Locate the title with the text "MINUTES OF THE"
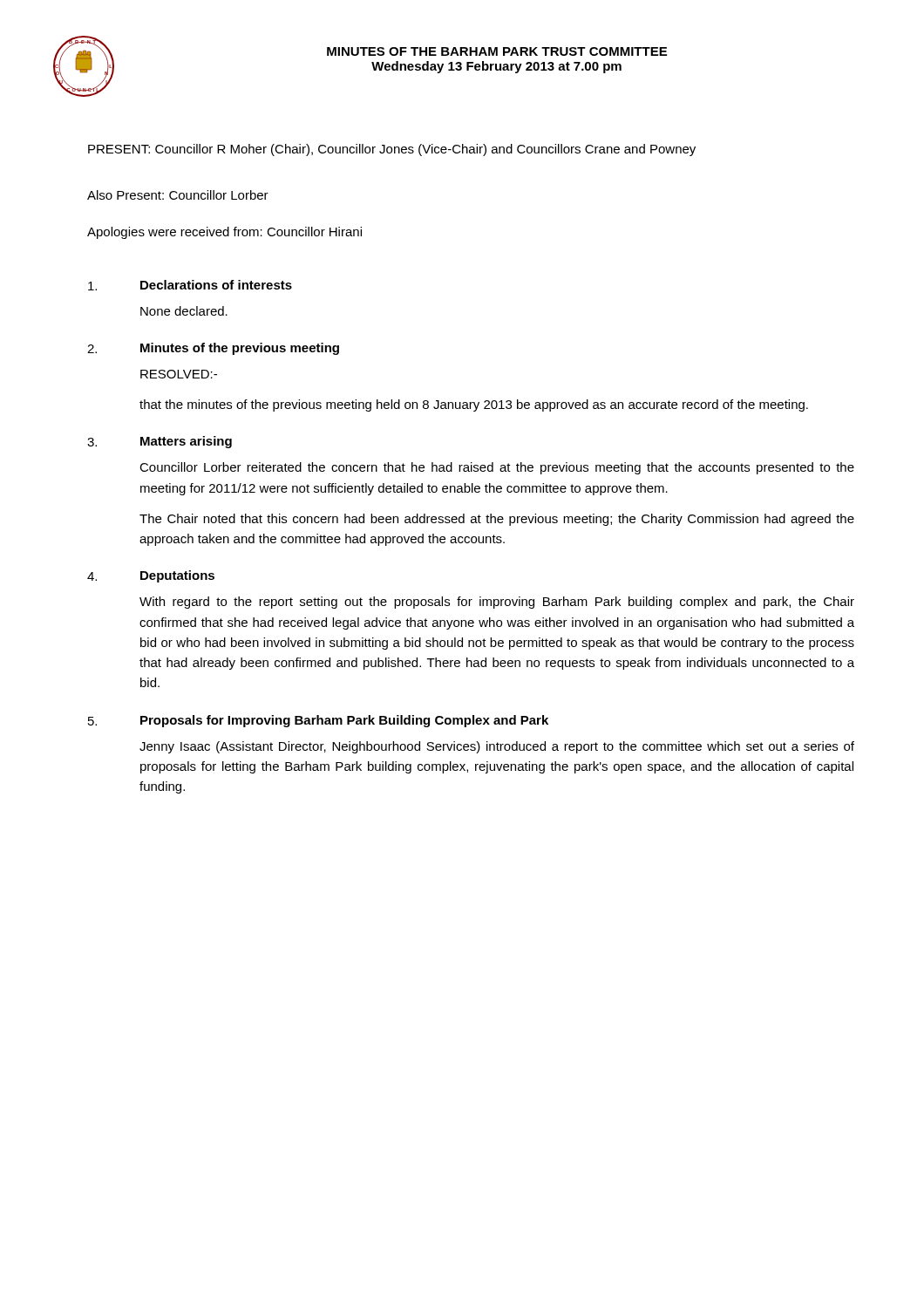 (x=497, y=58)
